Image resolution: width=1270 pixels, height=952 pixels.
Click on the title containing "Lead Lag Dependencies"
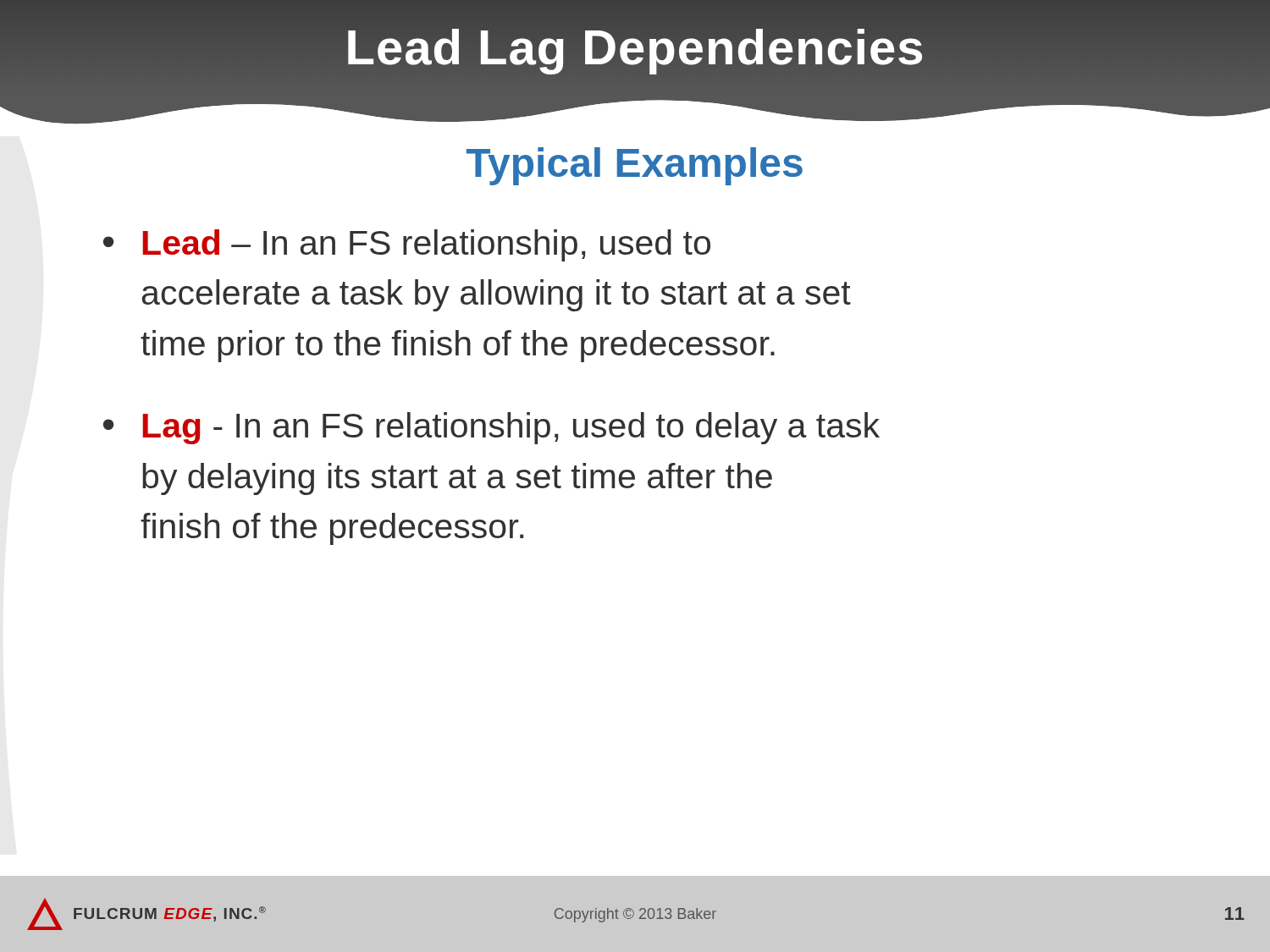635,47
